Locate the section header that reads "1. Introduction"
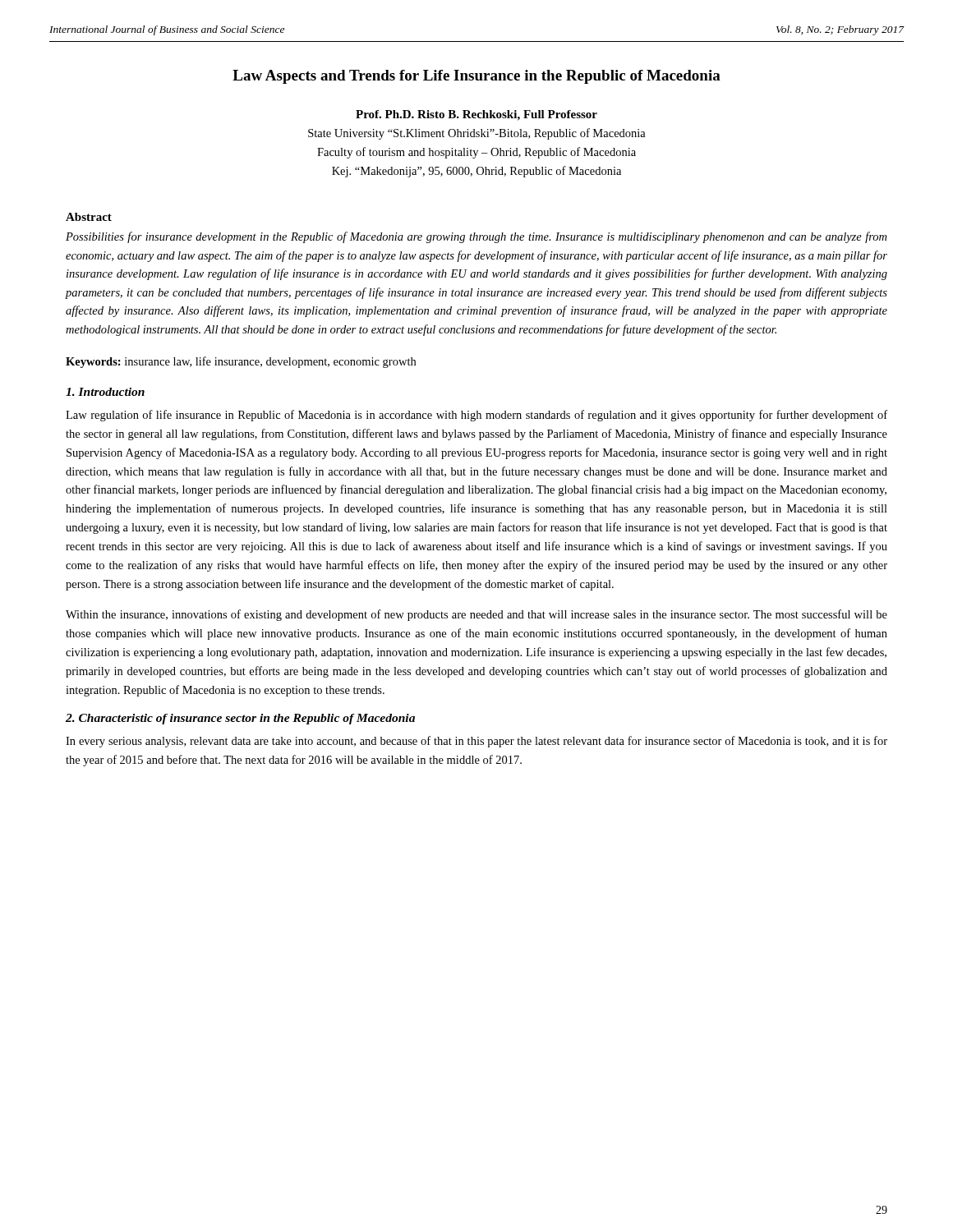953x1232 pixels. click(x=105, y=391)
